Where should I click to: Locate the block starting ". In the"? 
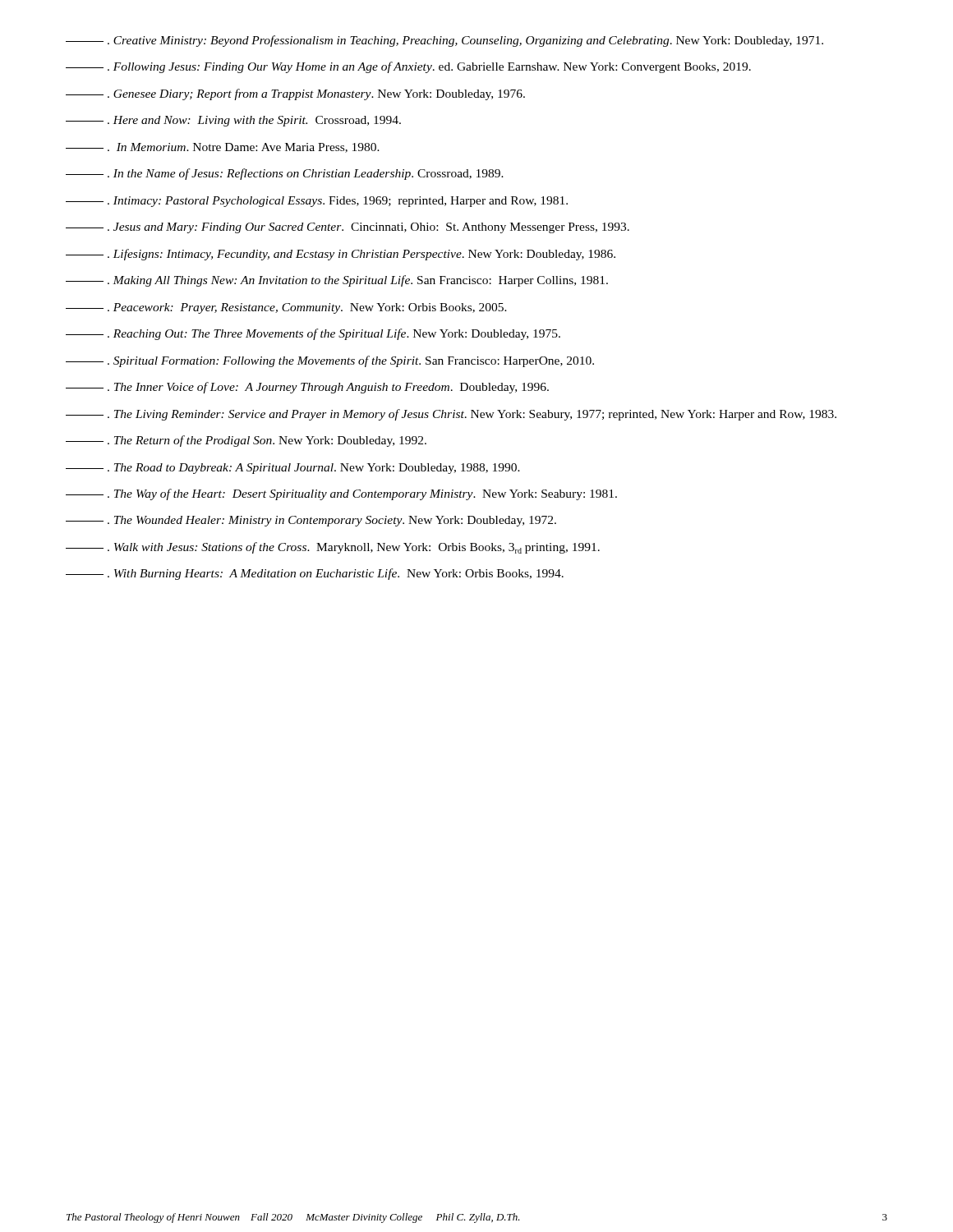[476, 174]
